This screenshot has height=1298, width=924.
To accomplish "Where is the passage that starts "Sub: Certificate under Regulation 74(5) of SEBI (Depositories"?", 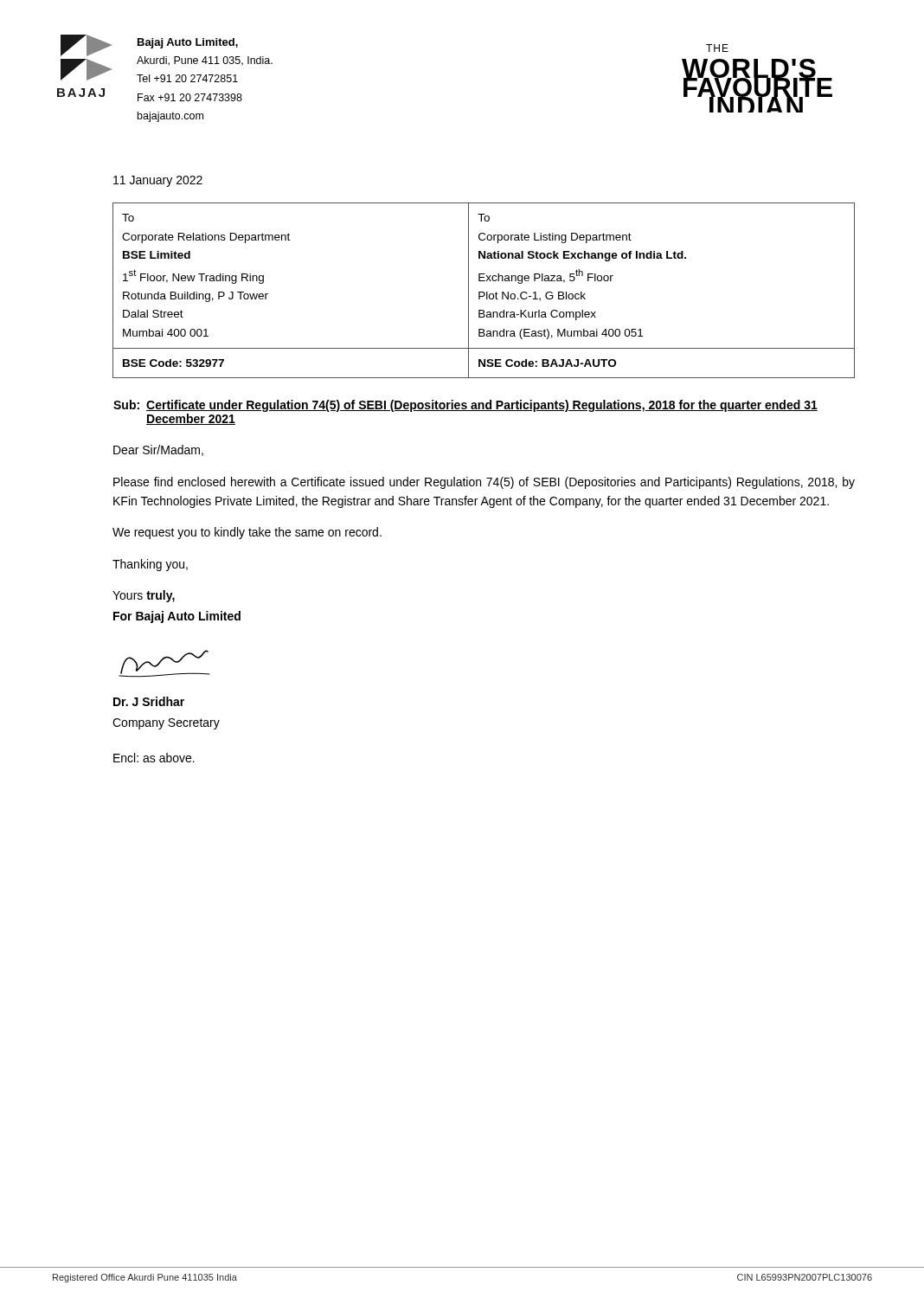I will point(484,412).
